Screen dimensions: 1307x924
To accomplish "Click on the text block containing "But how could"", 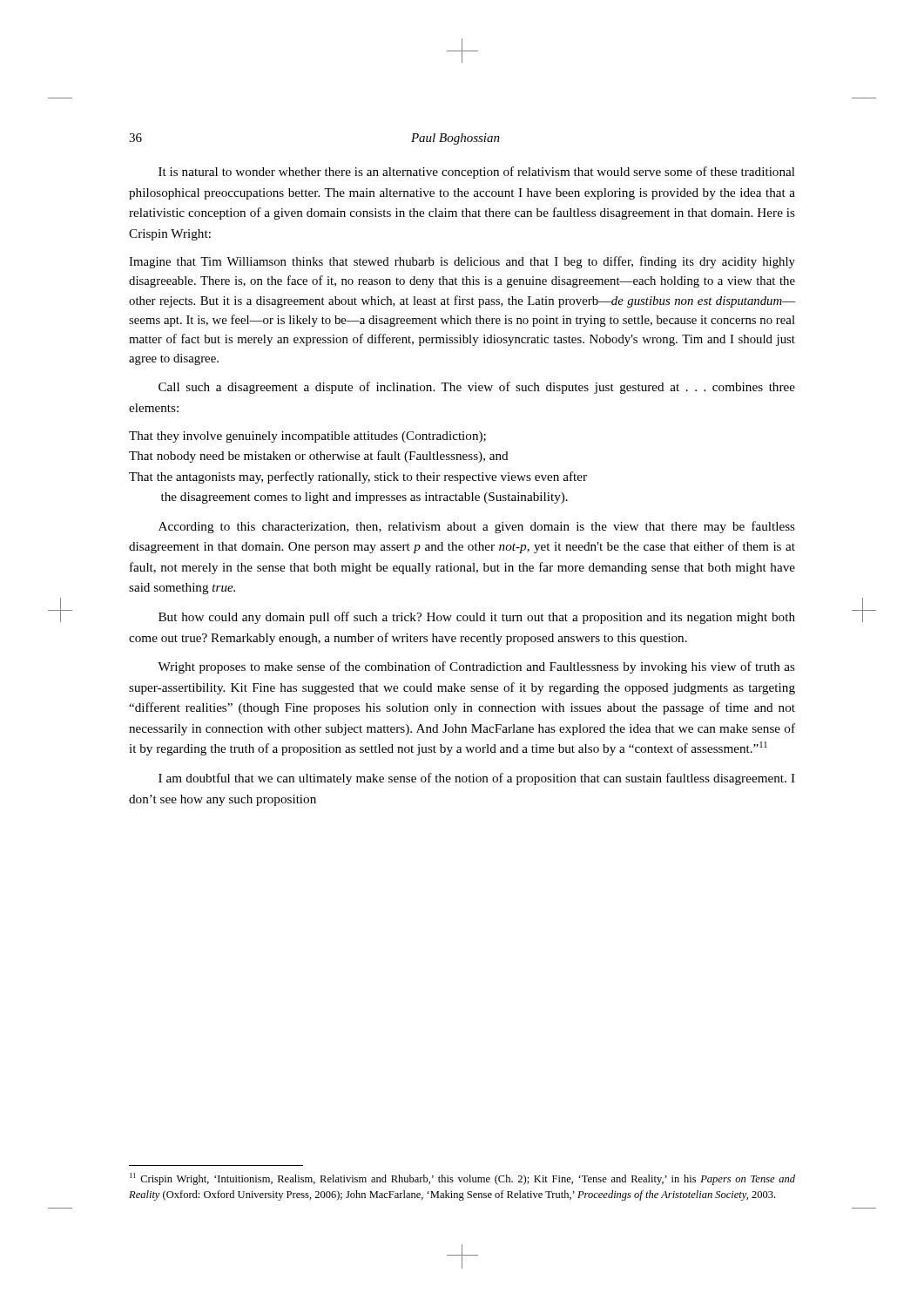I will tap(462, 627).
